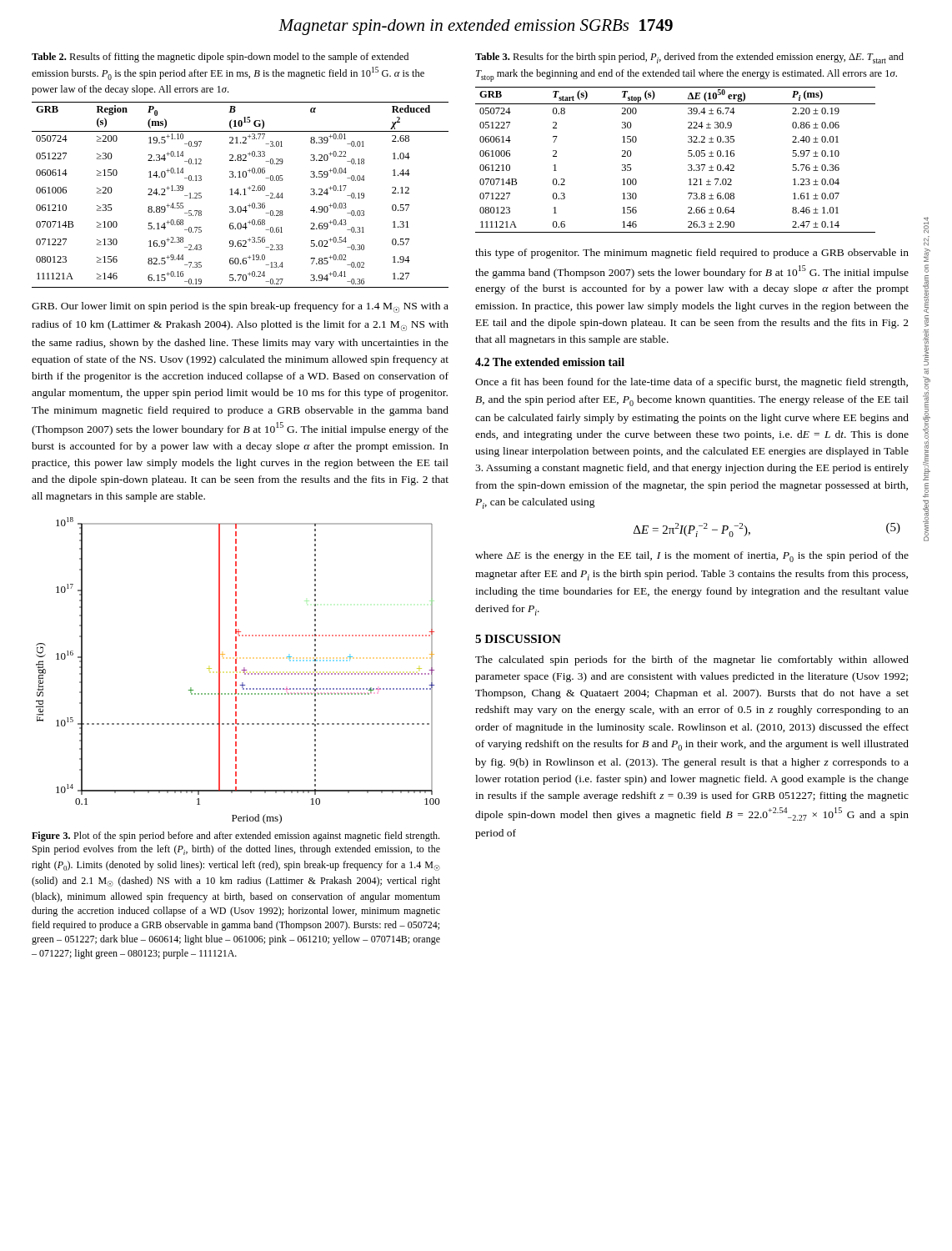952x1251 pixels.
Task: Find the passage starting "The calculated spin periods for the birth"
Action: pyautogui.click(x=692, y=746)
